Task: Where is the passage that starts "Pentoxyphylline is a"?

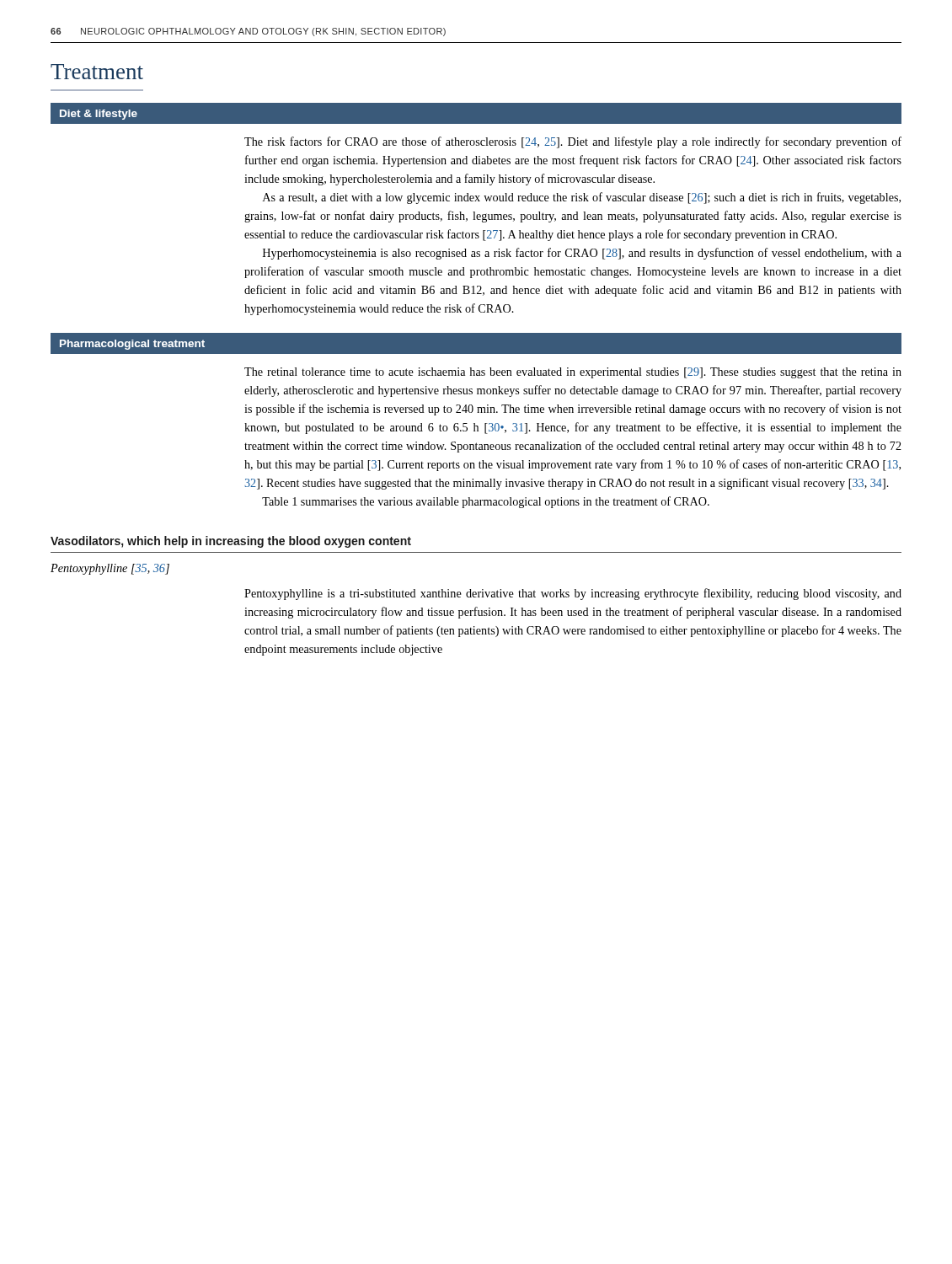Action: 573,621
